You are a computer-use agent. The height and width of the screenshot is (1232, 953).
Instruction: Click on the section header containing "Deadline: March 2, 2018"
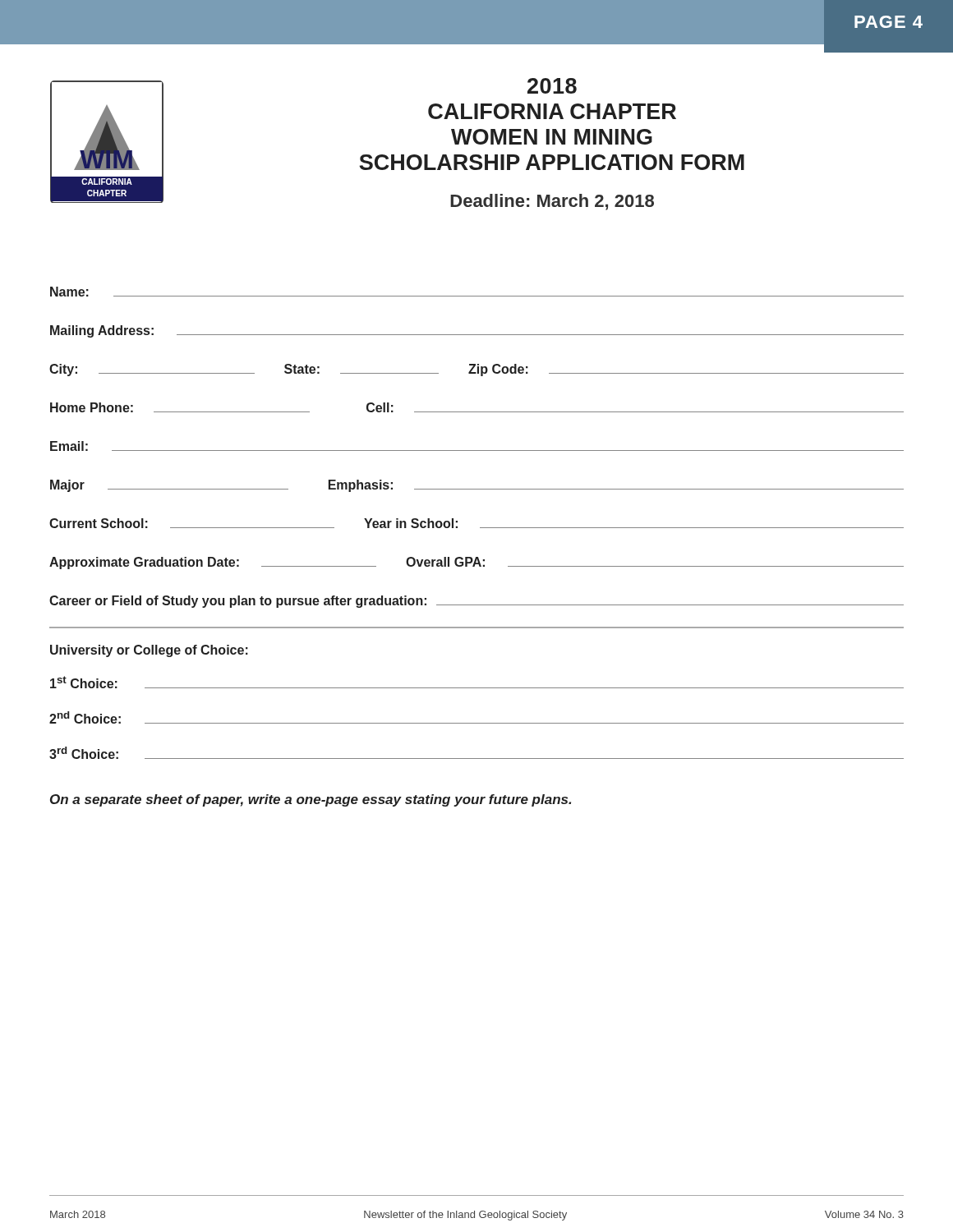(552, 201)
